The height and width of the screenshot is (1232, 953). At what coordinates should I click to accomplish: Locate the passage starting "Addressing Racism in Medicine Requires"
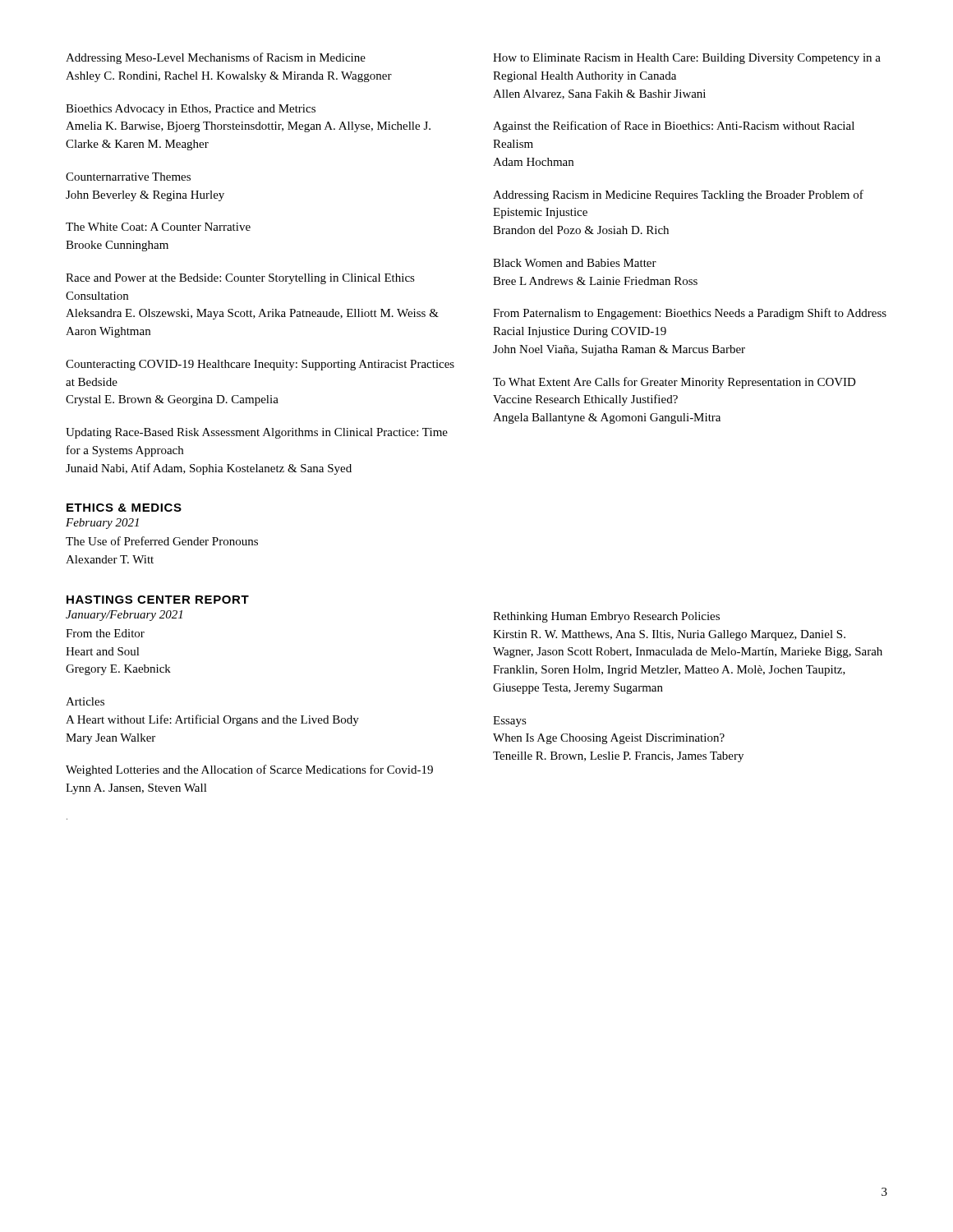click(x=678, y=195)
